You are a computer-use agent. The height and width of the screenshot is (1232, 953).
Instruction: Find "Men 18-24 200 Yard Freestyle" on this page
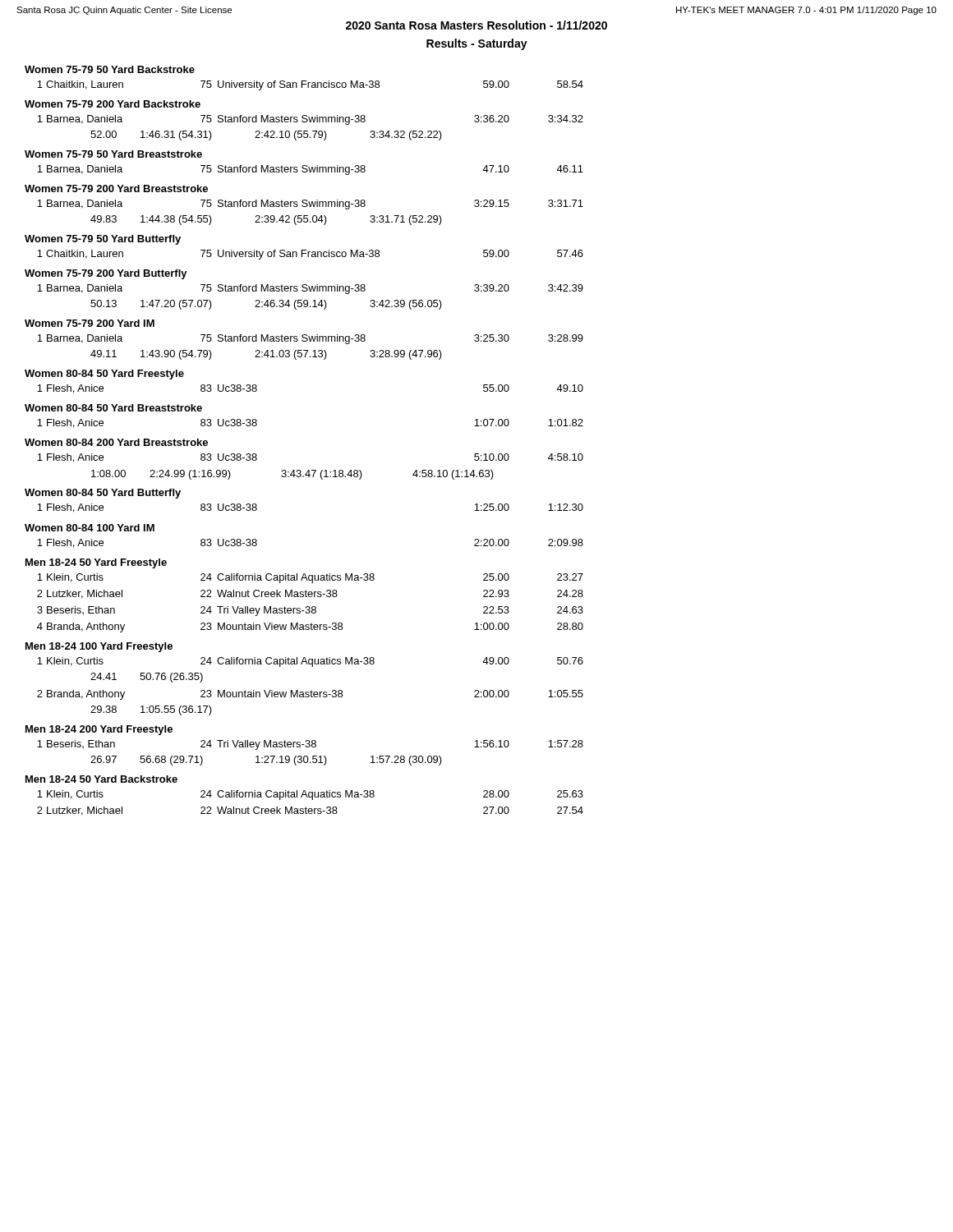pyautogui.click(x=99, y=729)
